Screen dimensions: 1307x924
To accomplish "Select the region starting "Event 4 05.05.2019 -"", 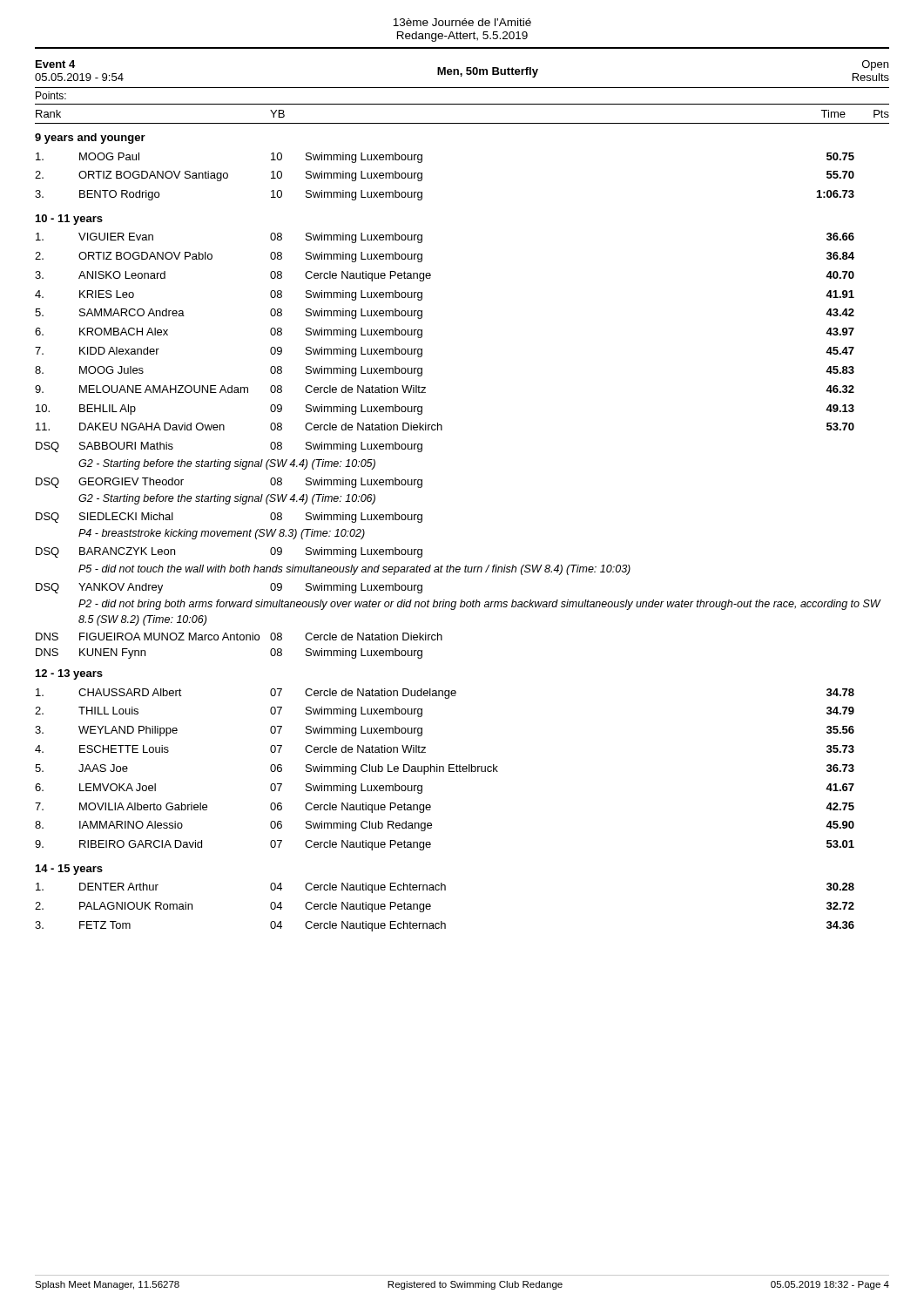I will (462, 71).
